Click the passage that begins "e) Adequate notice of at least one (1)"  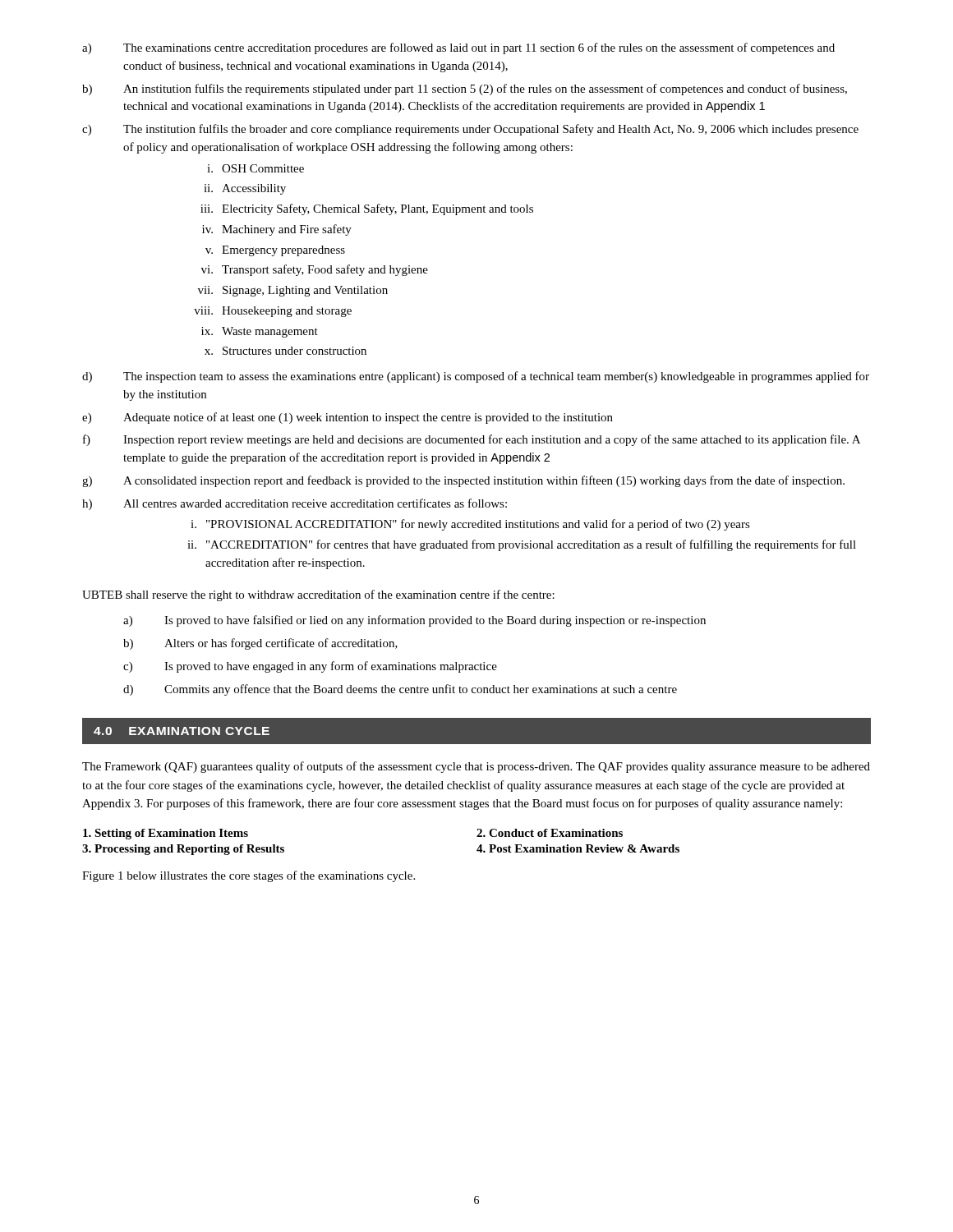pyautogui.click(x=476, y=418)
